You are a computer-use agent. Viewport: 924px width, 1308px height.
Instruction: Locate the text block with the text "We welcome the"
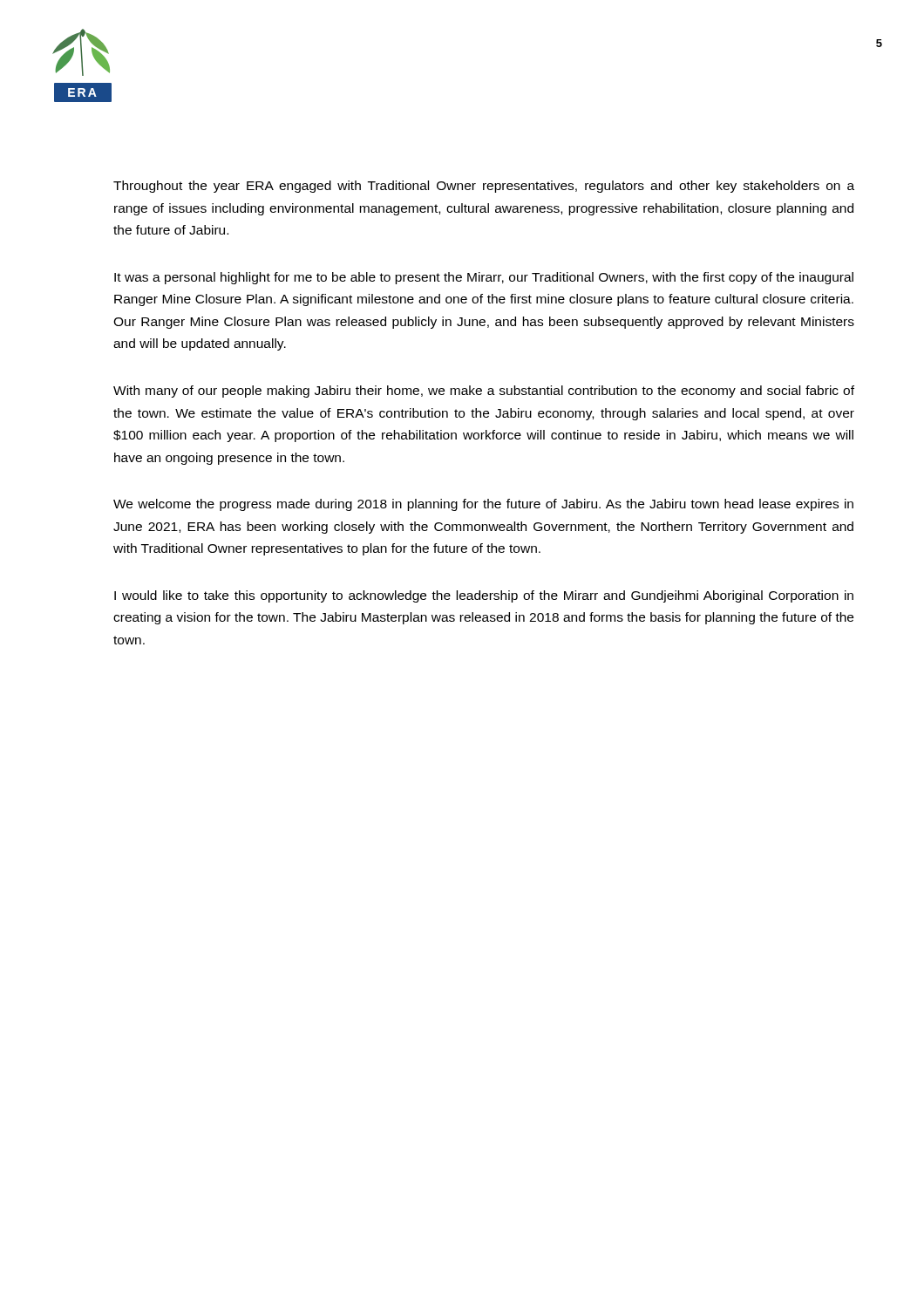(484, 526)
